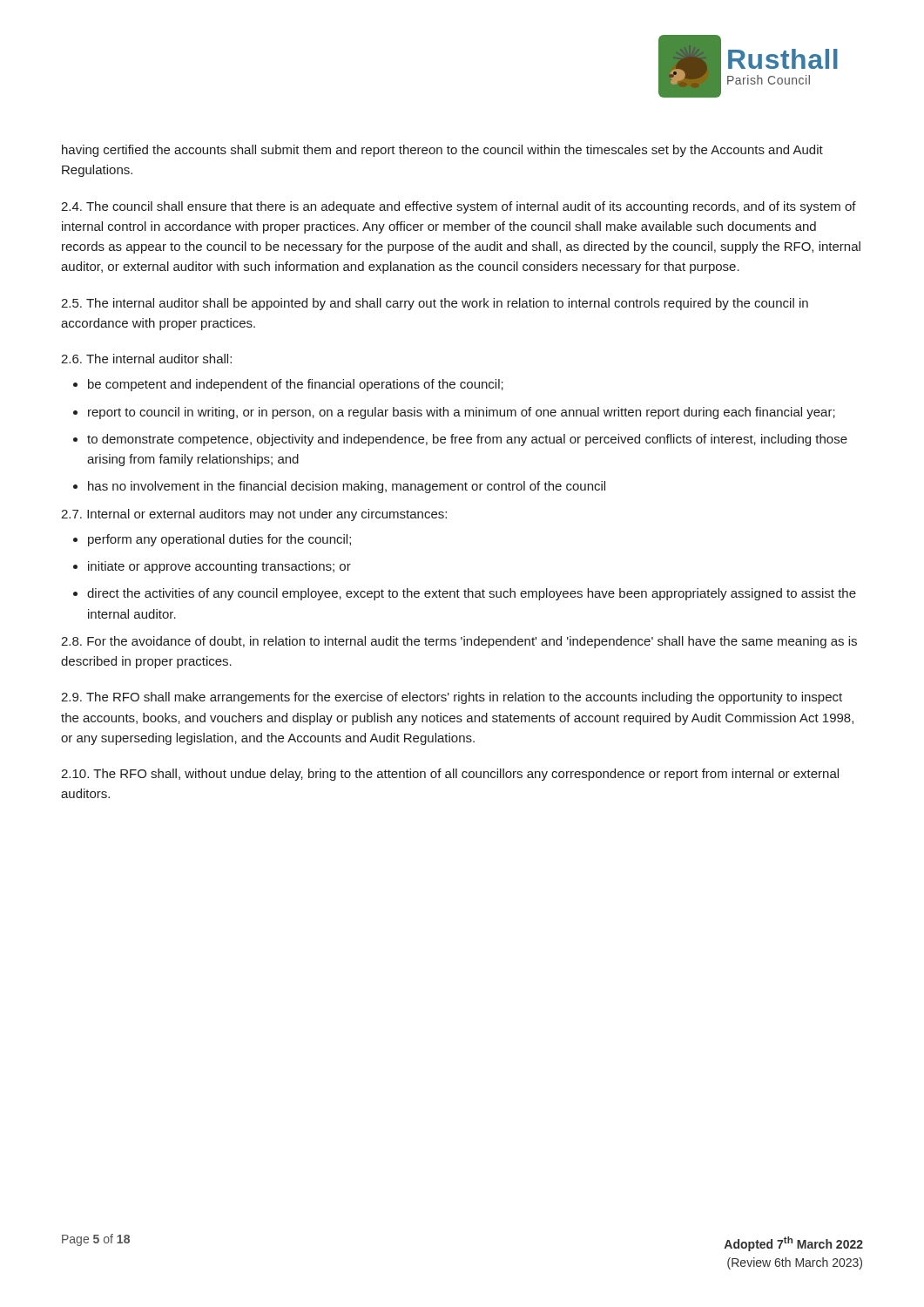The image size is (924, 1307).
Task: Click on the region starting "perform any operational duties for the"
Action: (x=220, y=539)
